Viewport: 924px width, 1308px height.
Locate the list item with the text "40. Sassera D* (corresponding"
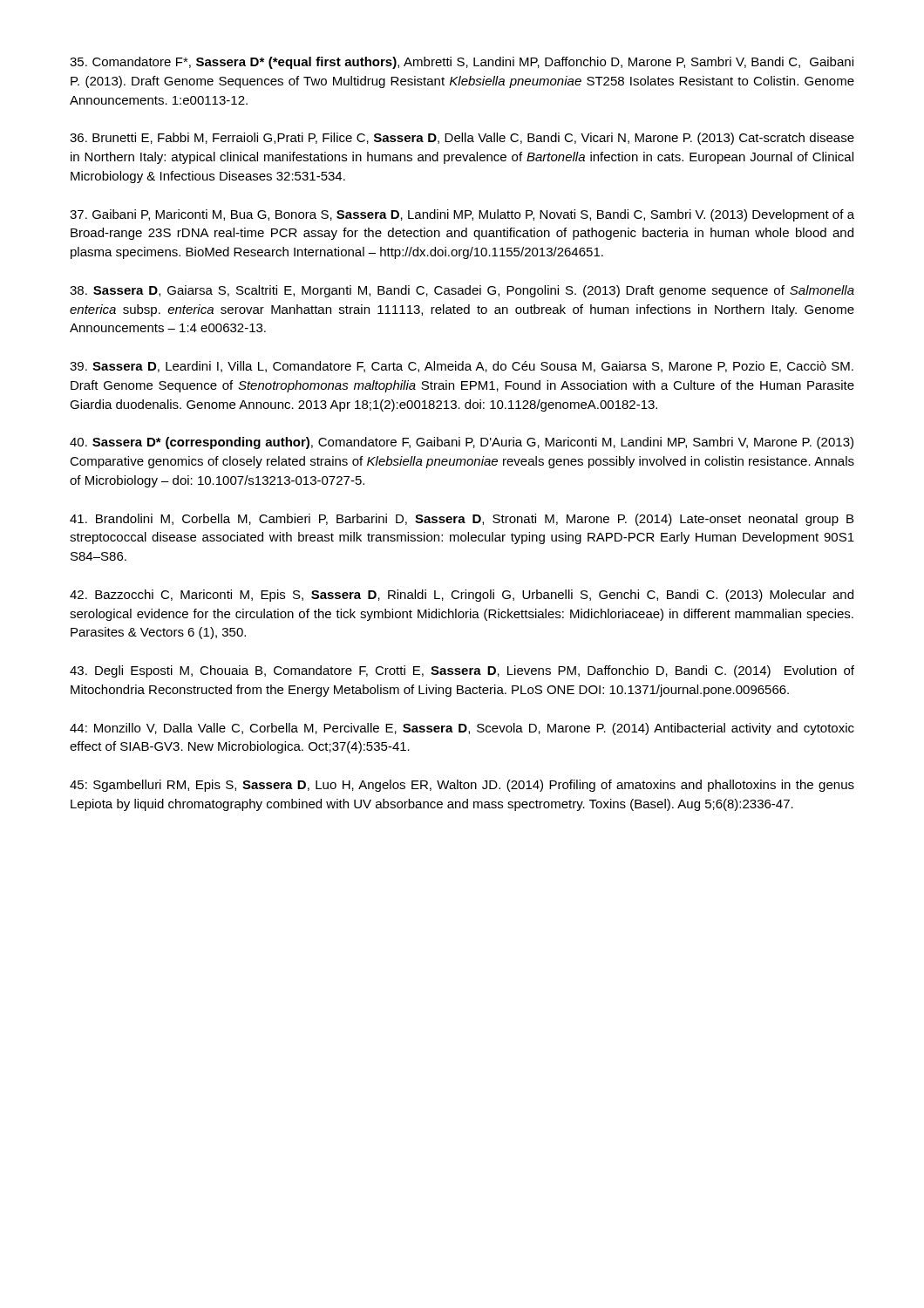click(x=462, y=461)
